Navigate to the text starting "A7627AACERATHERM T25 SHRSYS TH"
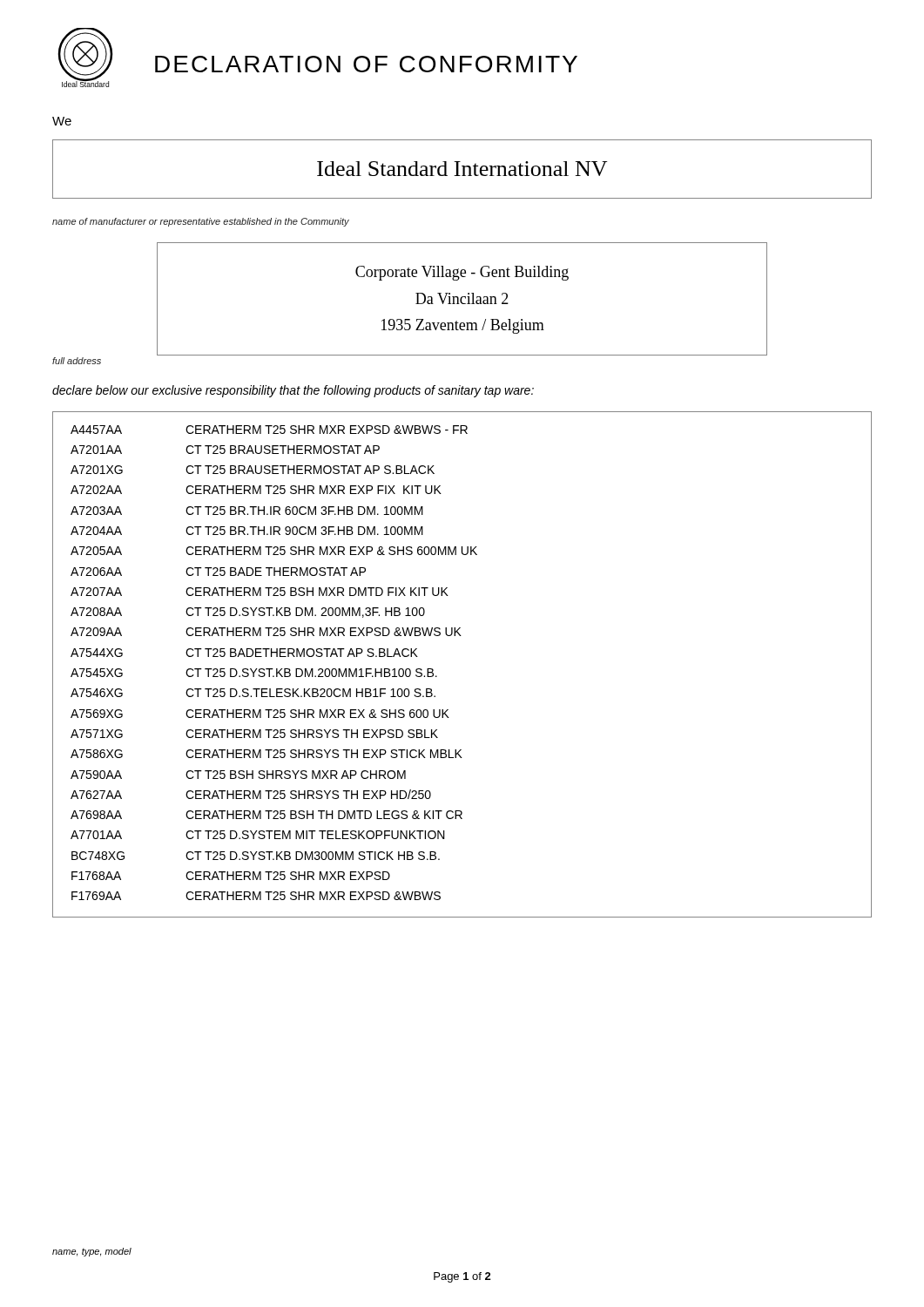Viewport: 924px width, 1307px height. click(251, 795)
